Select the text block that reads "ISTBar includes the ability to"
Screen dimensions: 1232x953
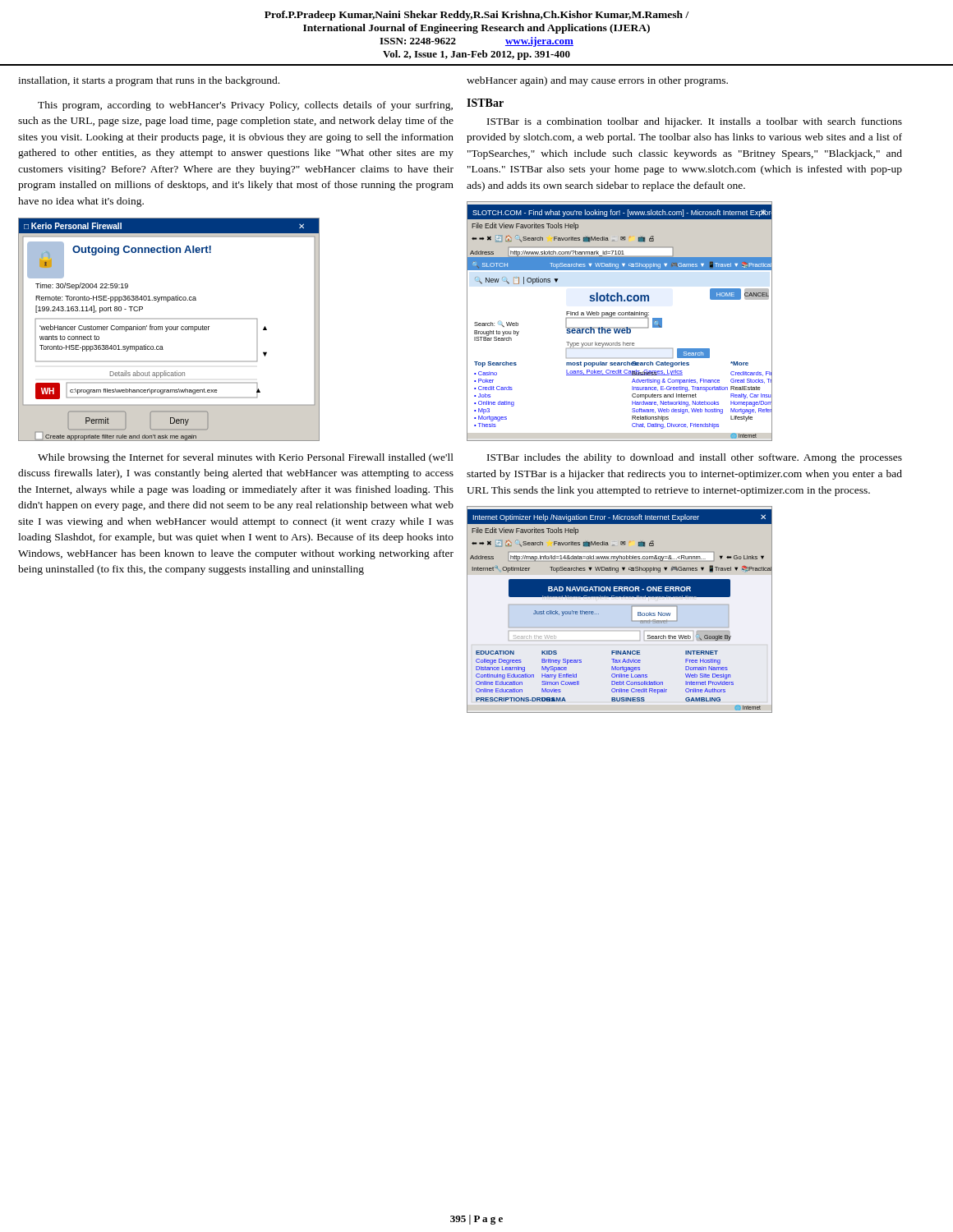pos(684,474)
